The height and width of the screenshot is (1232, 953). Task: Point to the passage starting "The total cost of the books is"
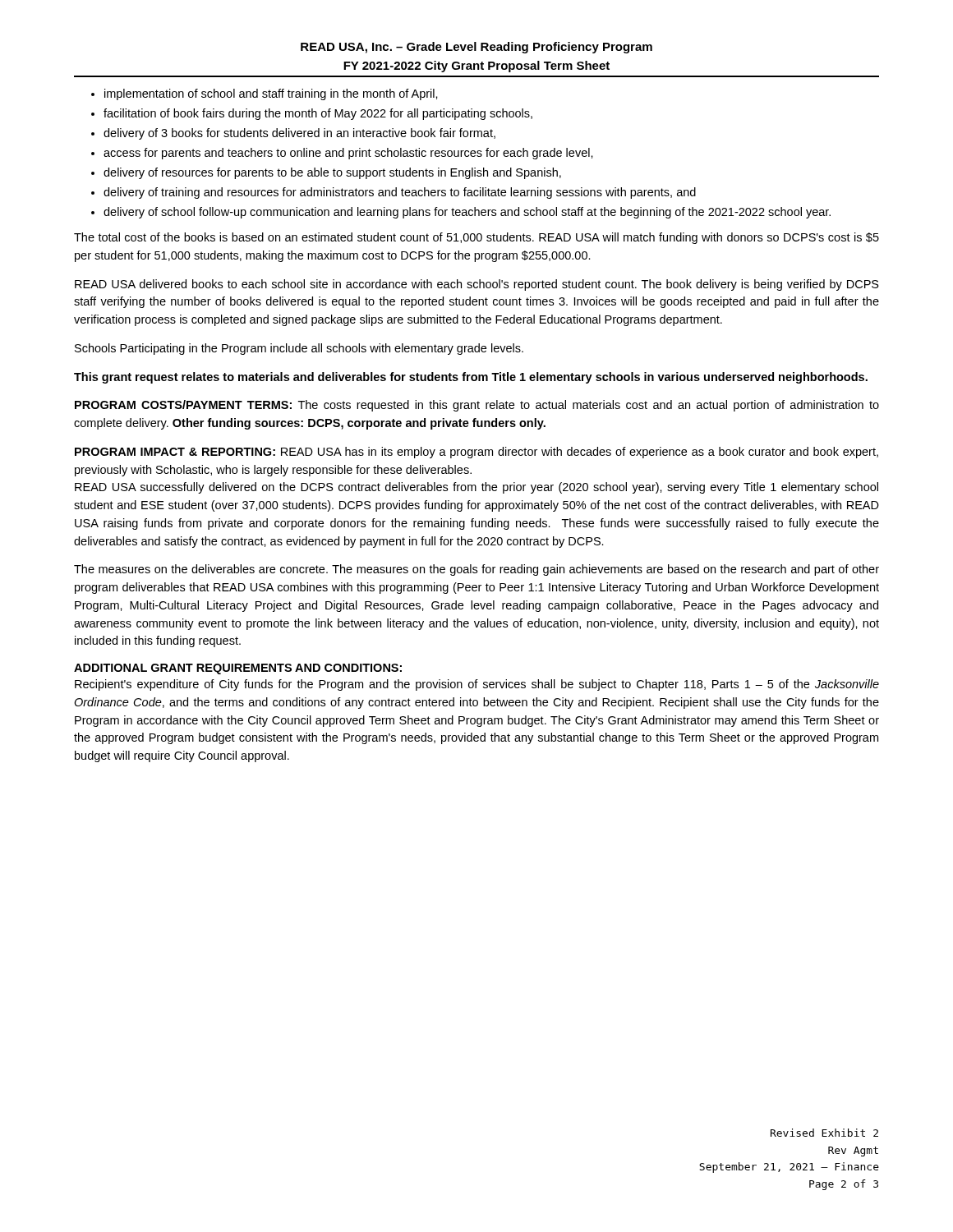476,246
